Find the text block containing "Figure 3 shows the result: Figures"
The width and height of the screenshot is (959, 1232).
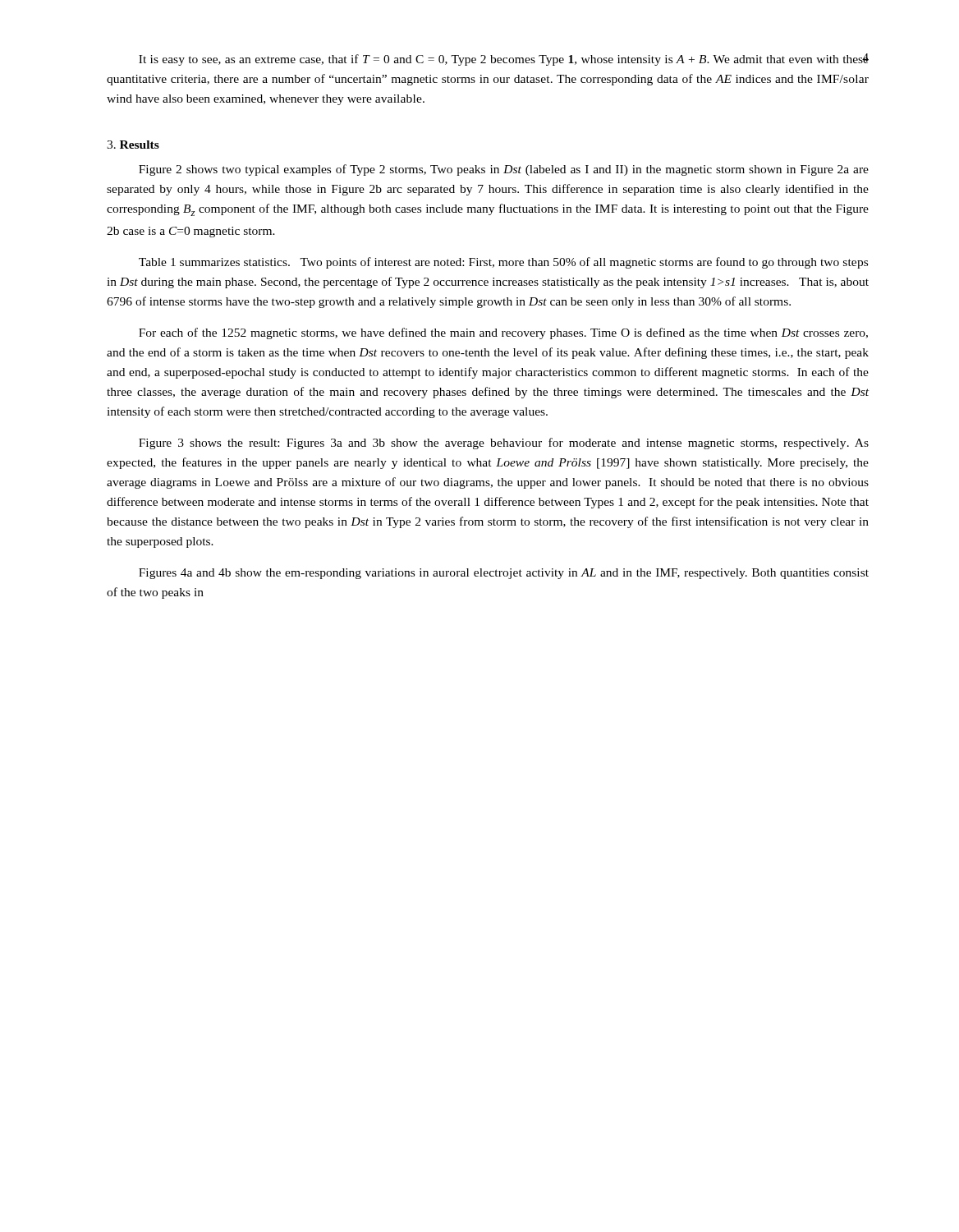click(x=488, y=492)
